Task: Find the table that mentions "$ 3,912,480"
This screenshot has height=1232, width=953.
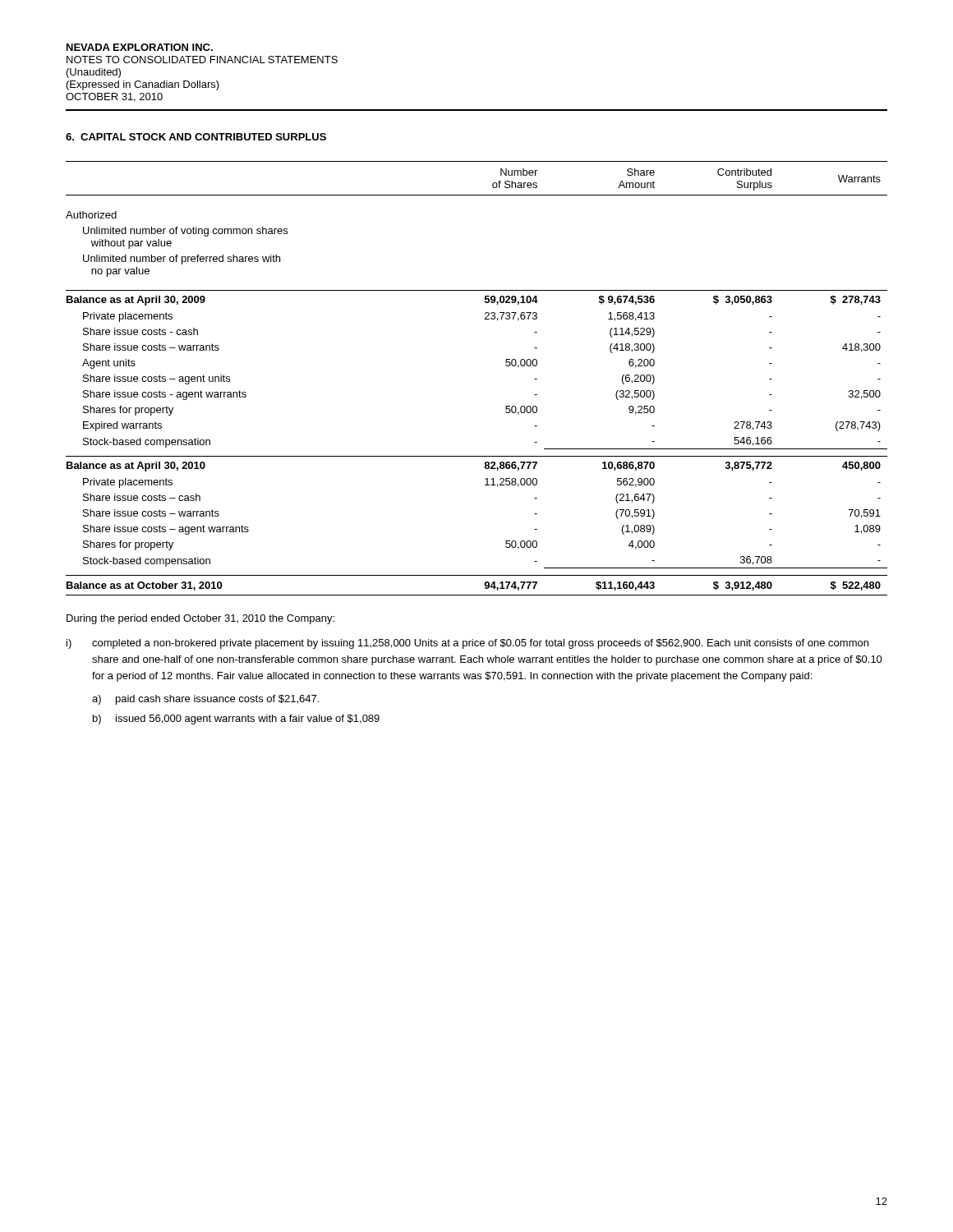Action: [476, 378]
